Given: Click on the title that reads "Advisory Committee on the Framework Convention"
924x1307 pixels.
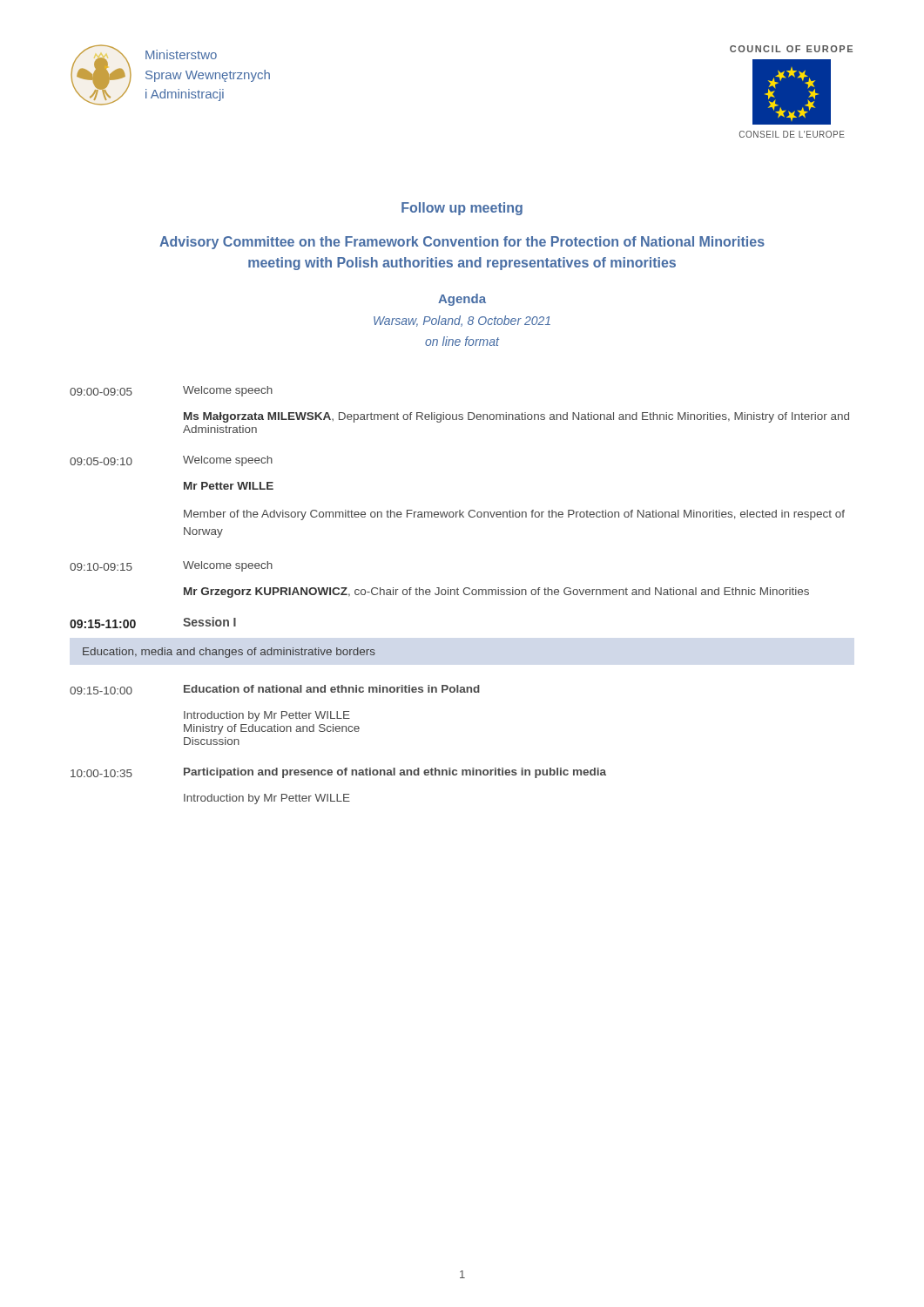Looking at the screenshot, I should [x=462, y=252].
